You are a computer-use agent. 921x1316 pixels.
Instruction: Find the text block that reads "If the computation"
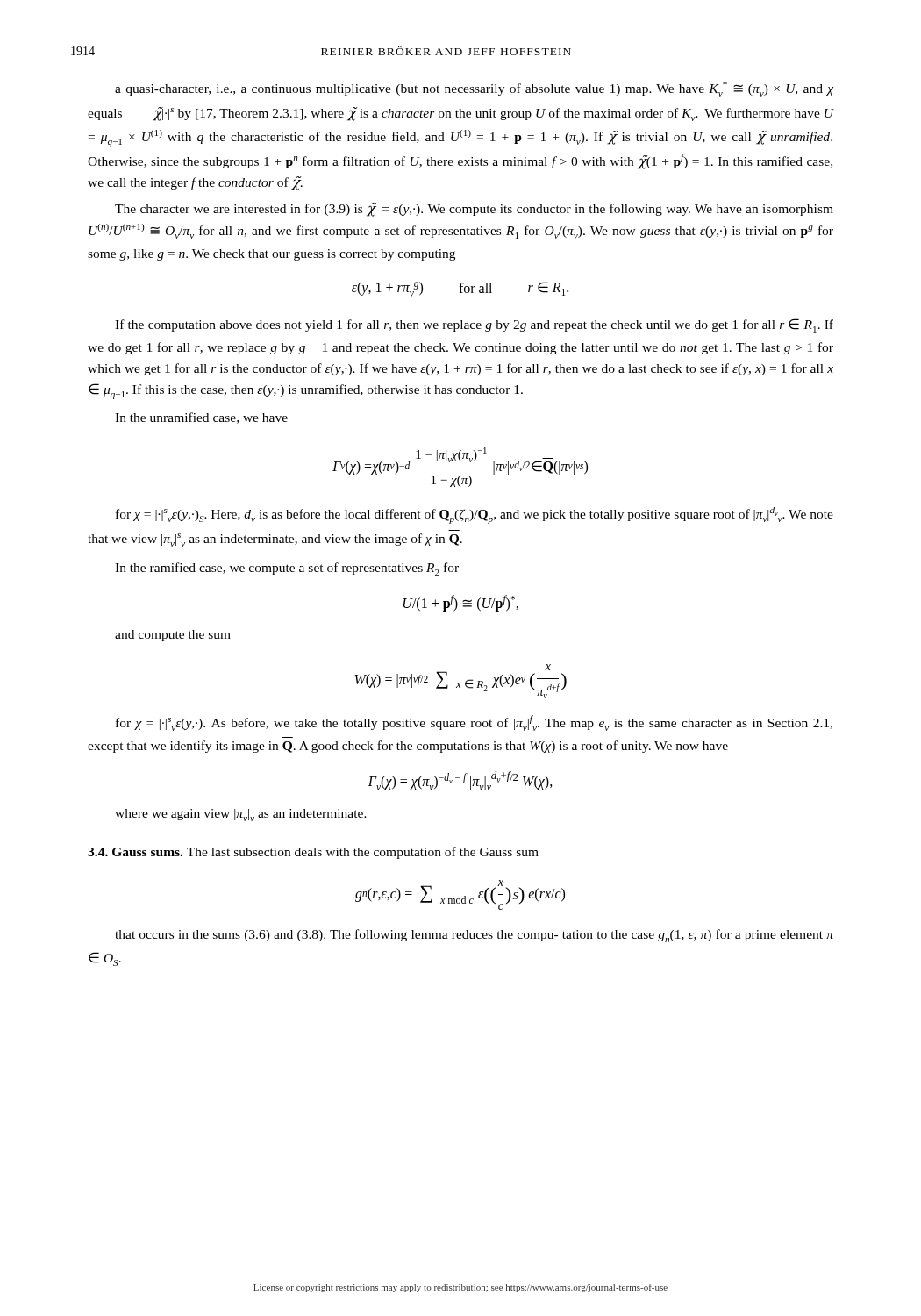coord(460,358)
